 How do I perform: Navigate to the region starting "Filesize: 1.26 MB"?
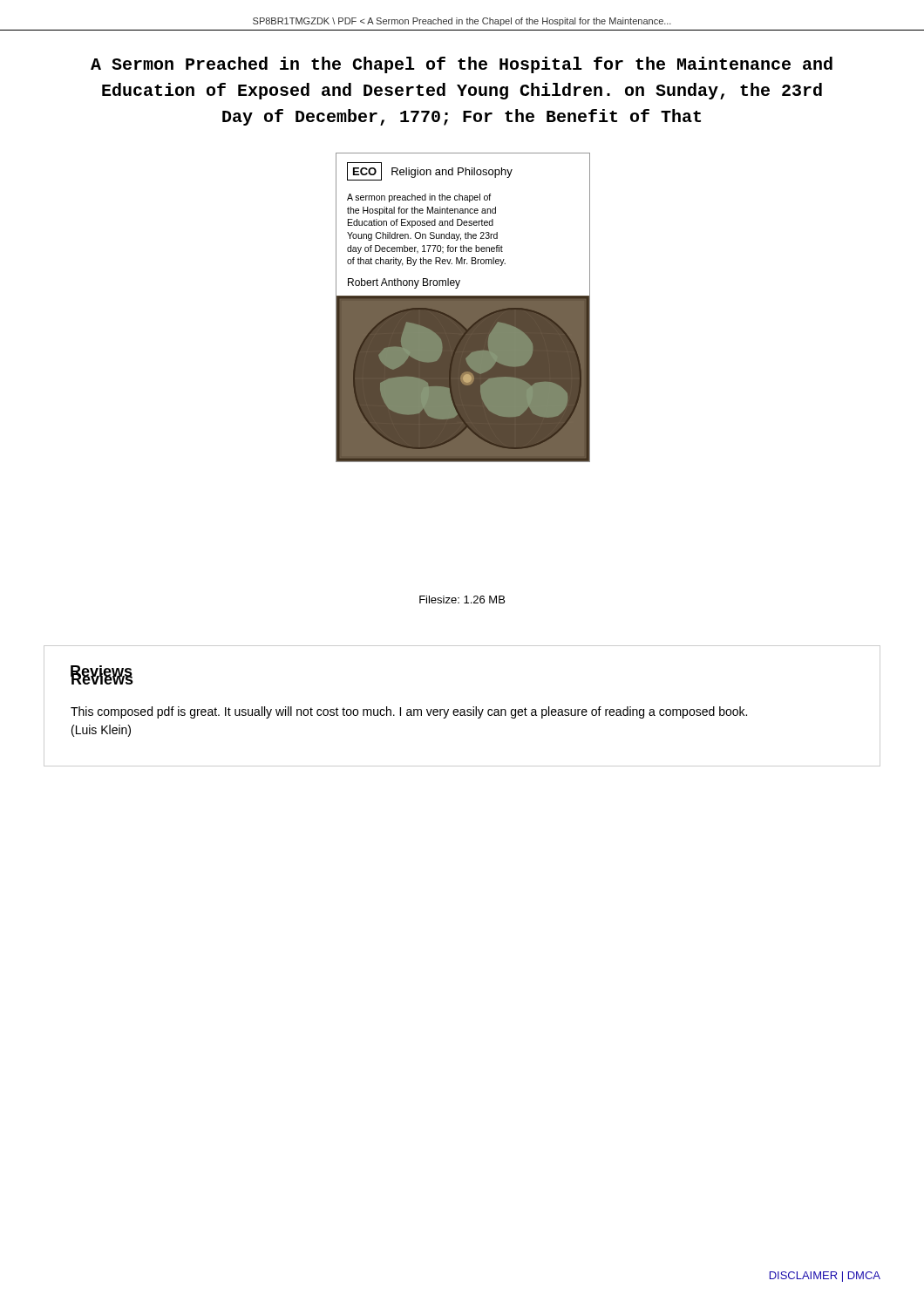tap(462, 599)
